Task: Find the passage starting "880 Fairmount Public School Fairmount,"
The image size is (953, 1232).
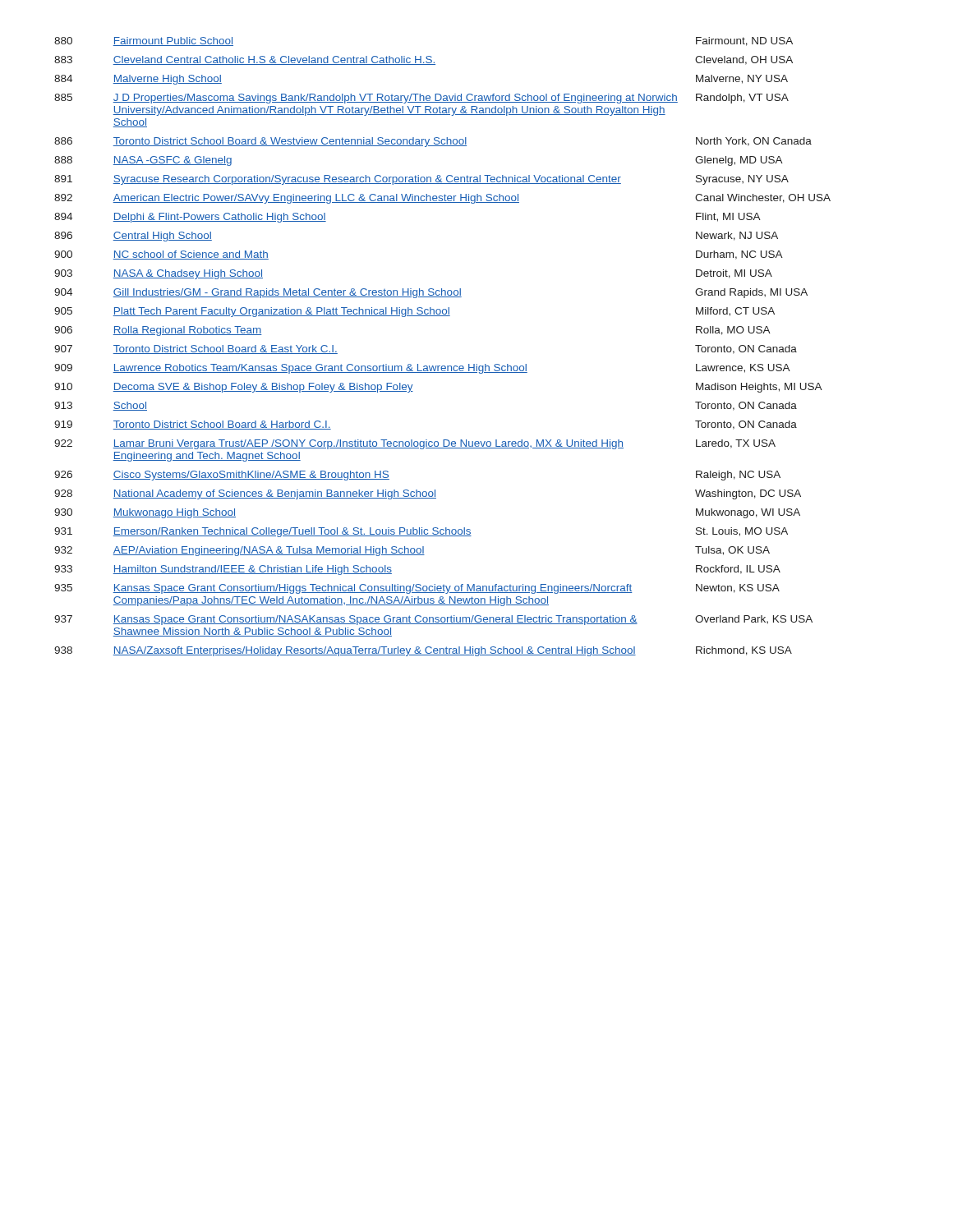Action: pos(67,41)
